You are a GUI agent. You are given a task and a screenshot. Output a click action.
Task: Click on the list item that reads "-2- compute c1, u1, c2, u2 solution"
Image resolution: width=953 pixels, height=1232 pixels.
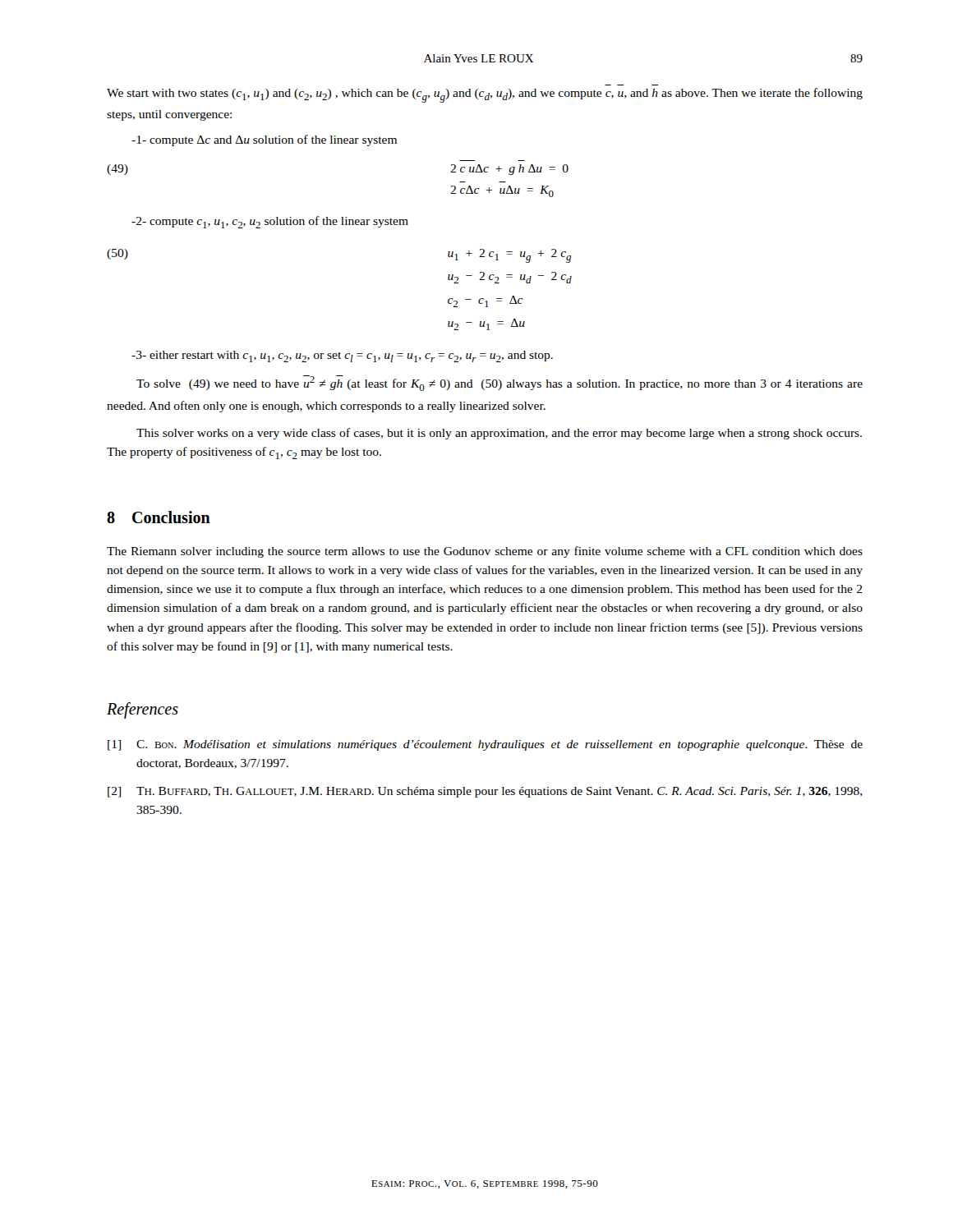pyautogui.click(x=270, y=222)
